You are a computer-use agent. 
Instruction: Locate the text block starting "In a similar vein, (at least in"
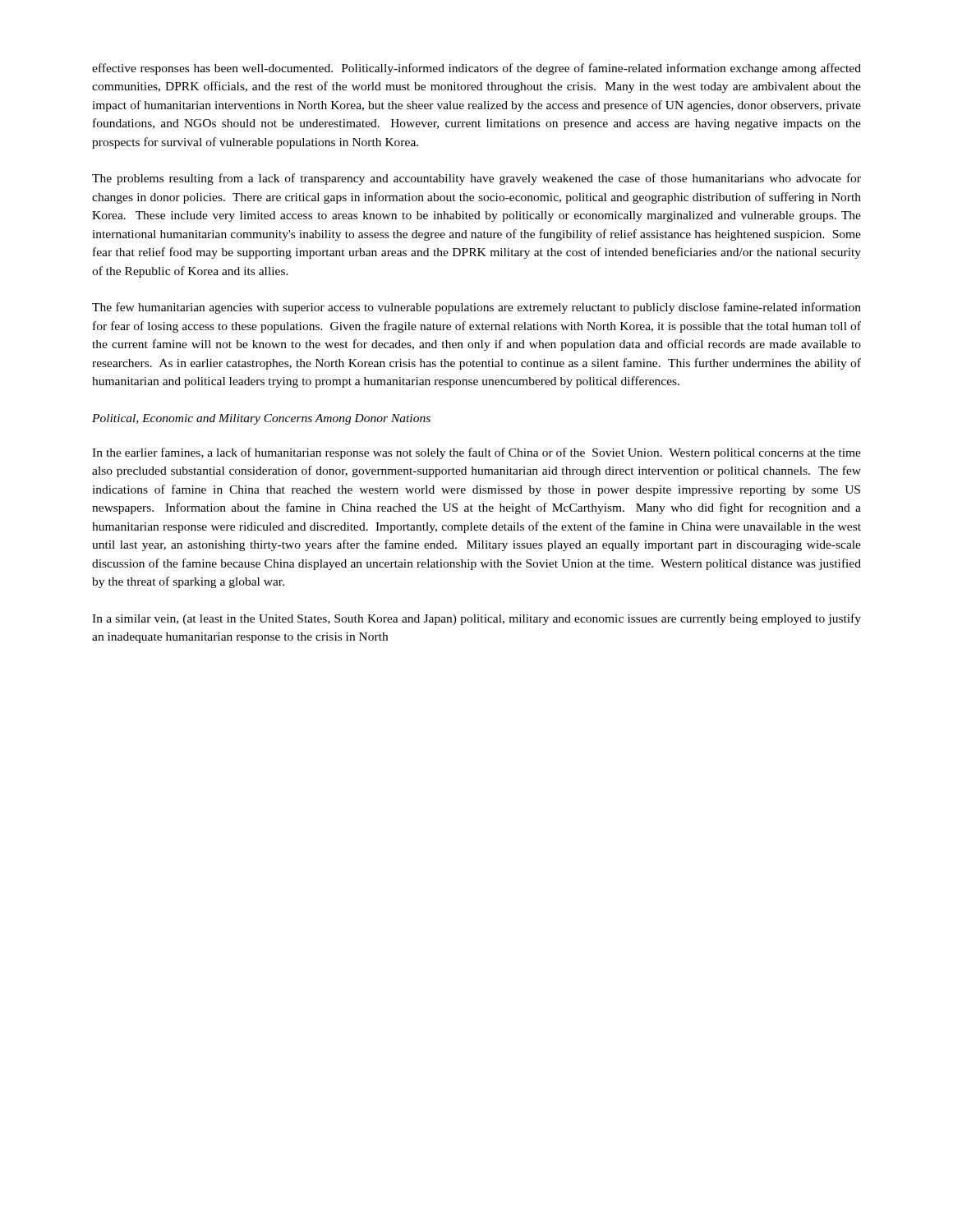(476, 627)
